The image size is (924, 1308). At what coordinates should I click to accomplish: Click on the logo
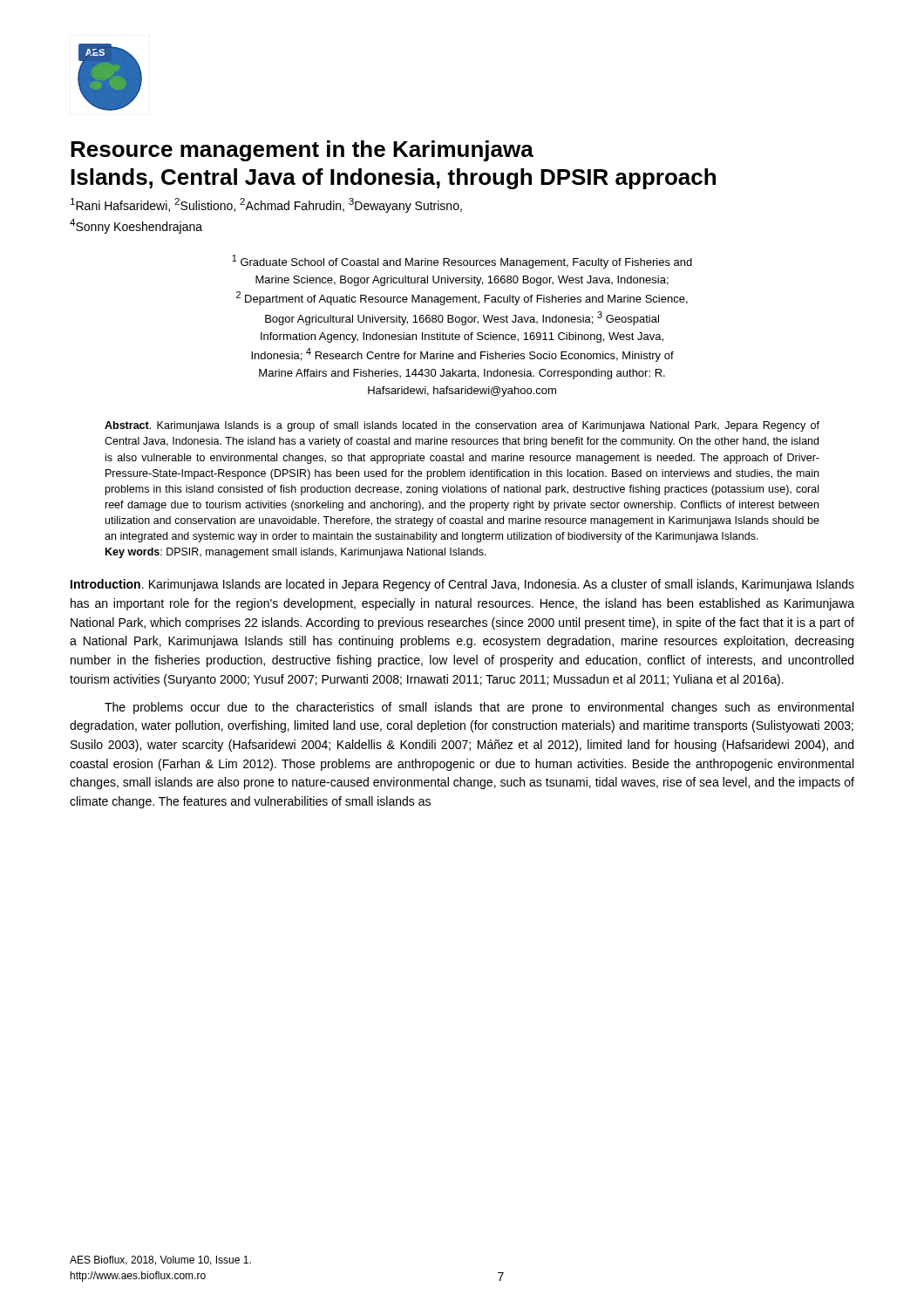pos(462,77)
